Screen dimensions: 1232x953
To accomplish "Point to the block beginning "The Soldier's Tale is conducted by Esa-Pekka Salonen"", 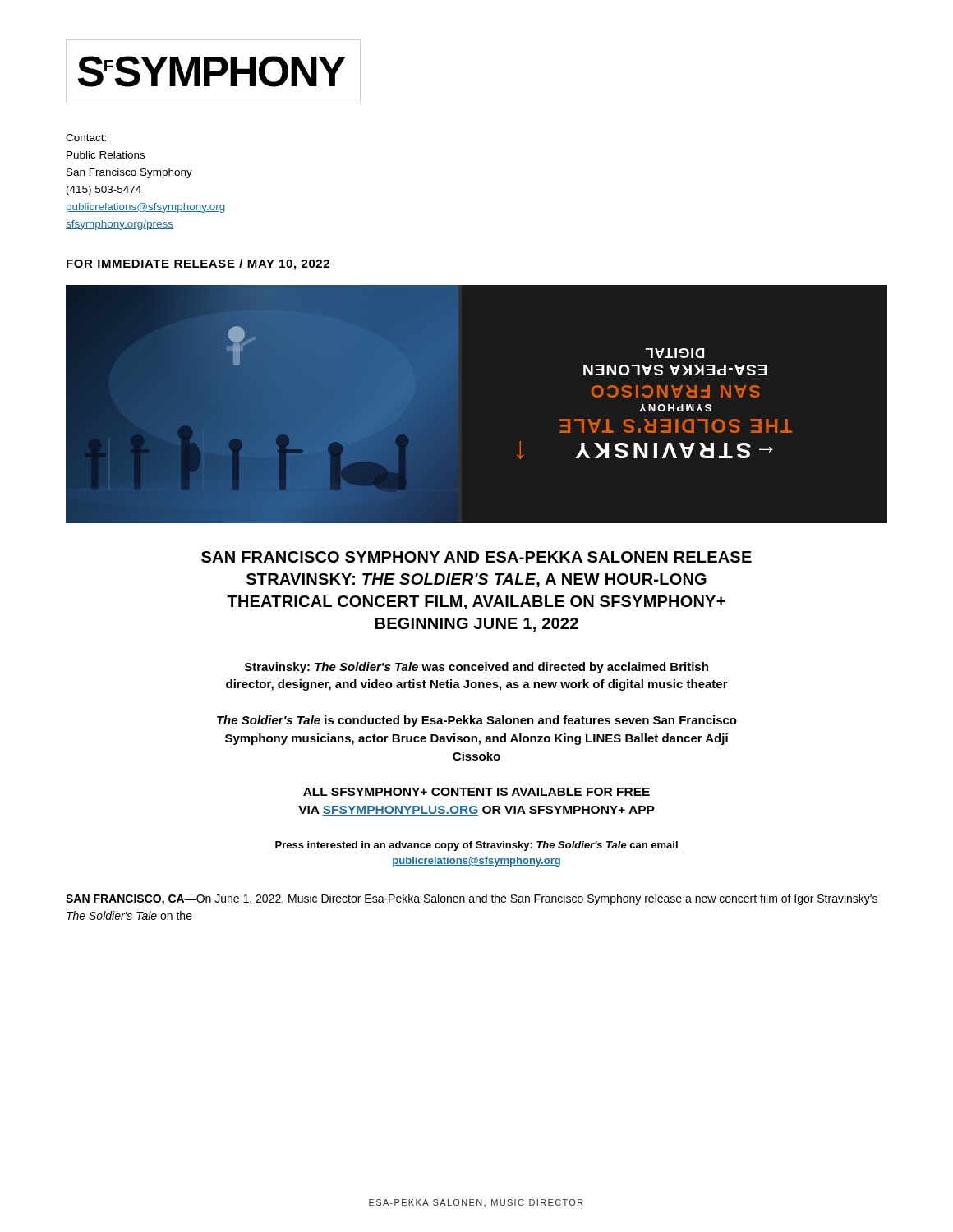I will pyautogui.click(x=476, y=738).
